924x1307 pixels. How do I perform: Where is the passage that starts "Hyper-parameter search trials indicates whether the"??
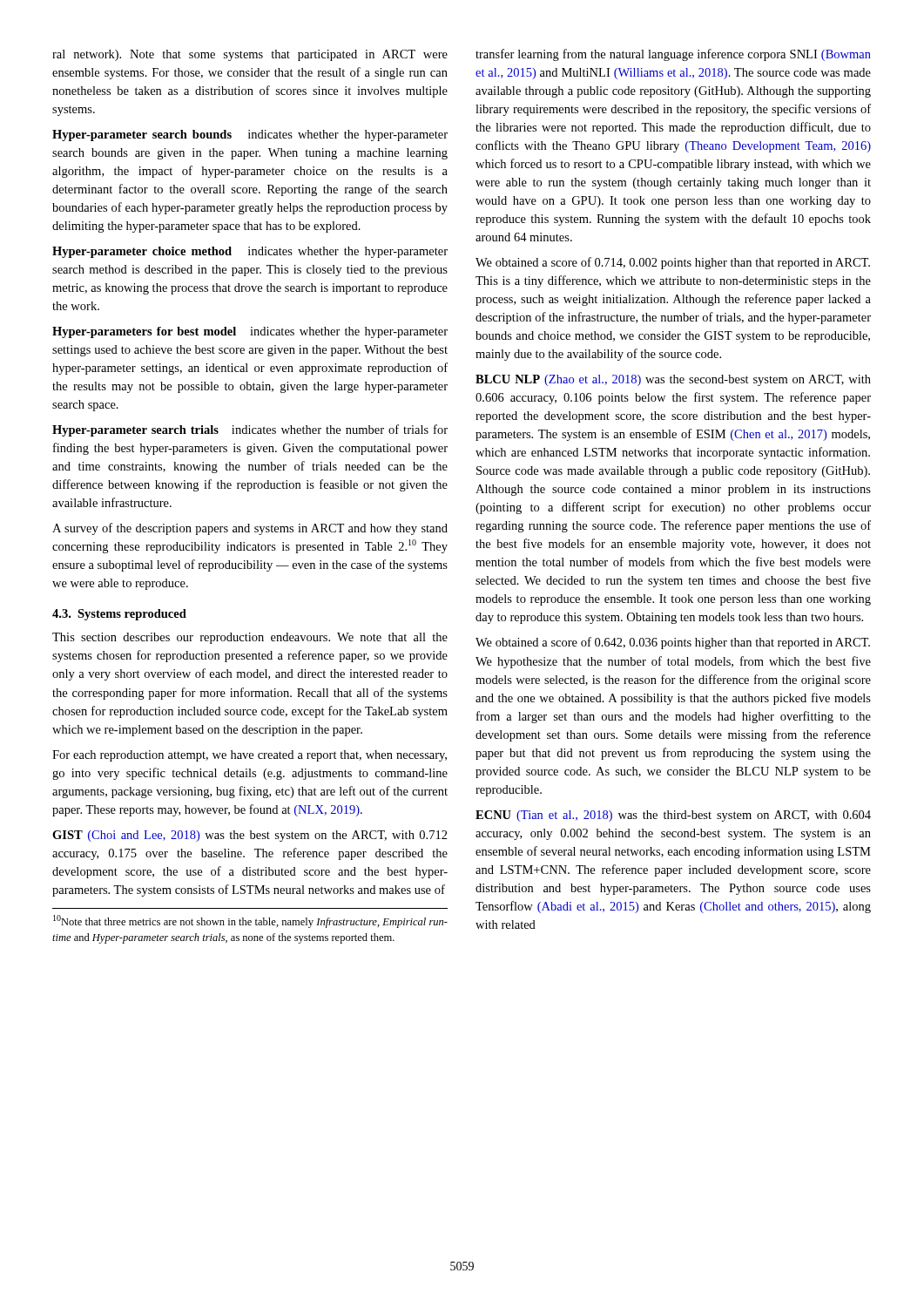250,467
